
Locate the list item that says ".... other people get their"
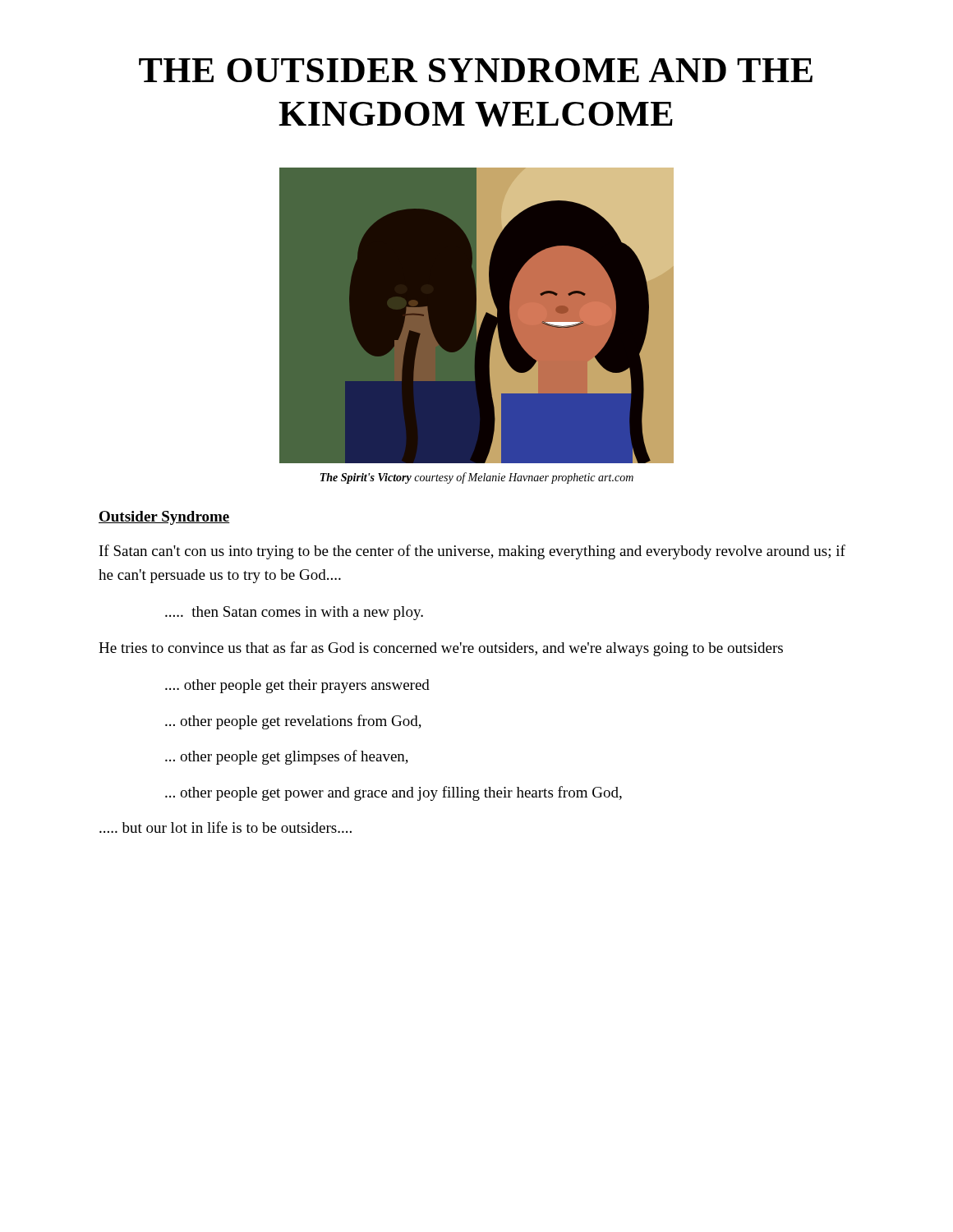click(297, 685)
